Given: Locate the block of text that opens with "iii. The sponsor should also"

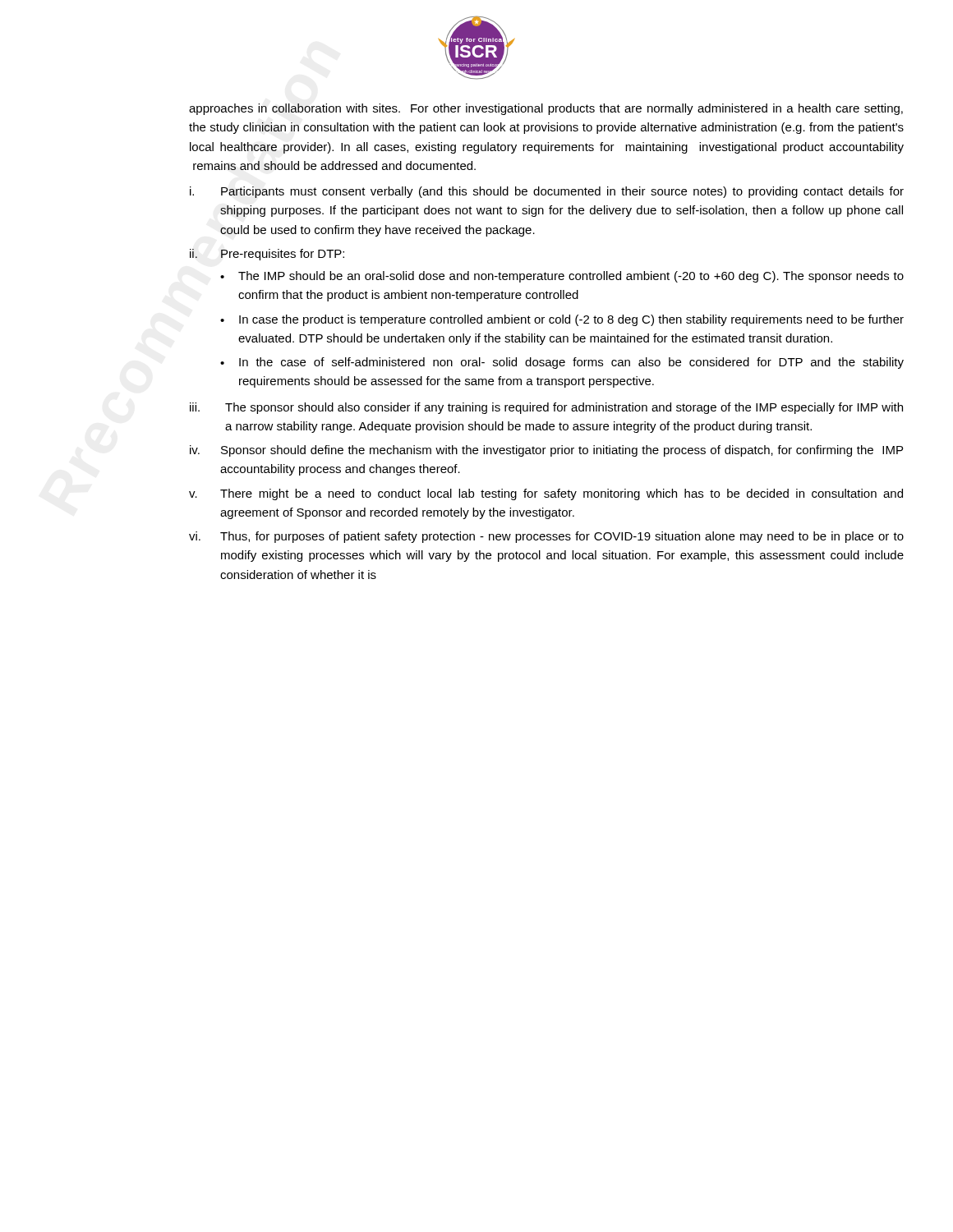Looking at the screenshot, I should tap(546, 416).
